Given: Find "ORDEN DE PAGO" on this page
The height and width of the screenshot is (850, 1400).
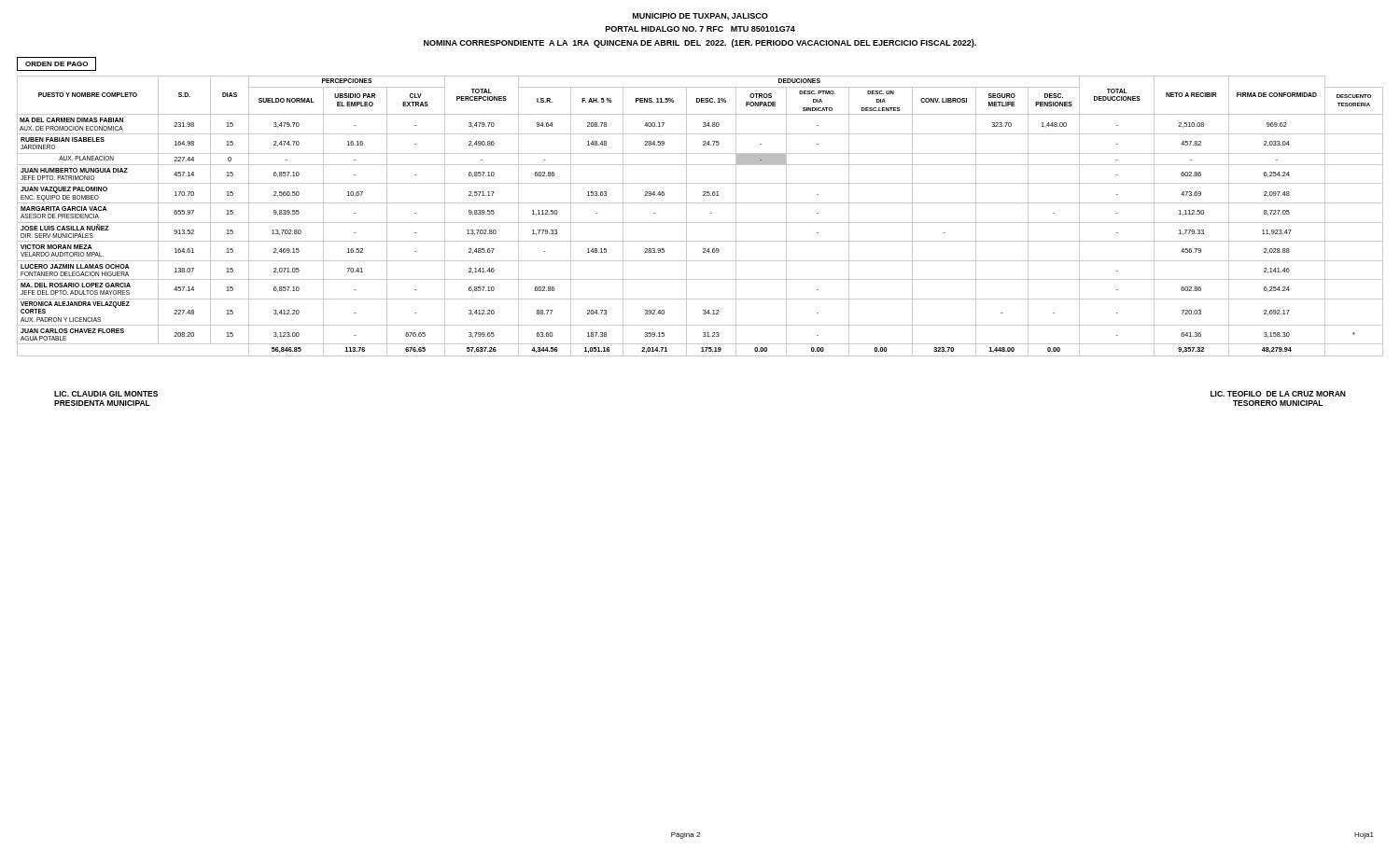Looking at the screenshot, I should click(x=57, y=64).
